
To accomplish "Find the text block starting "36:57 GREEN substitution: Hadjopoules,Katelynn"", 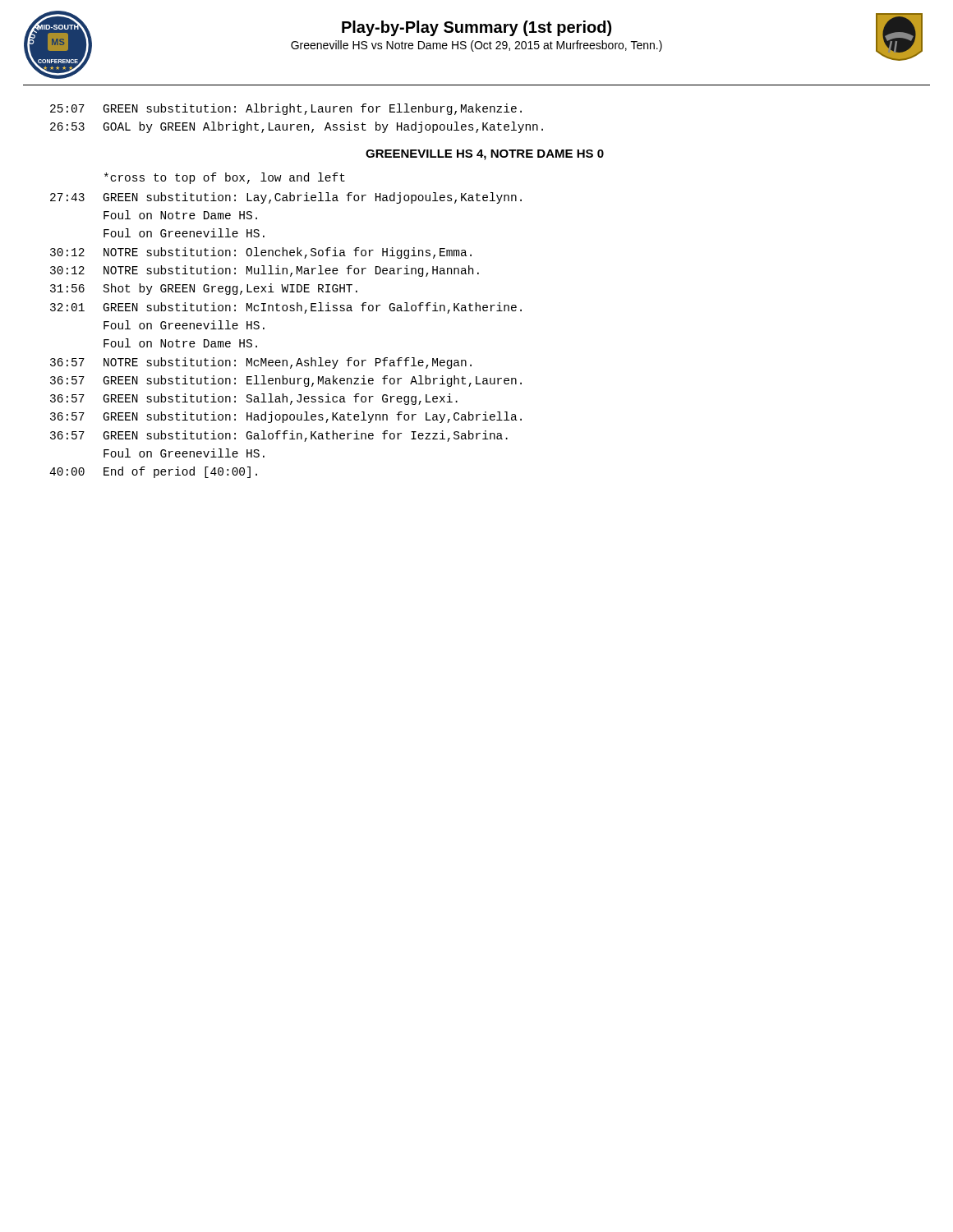I will point(485,418).
